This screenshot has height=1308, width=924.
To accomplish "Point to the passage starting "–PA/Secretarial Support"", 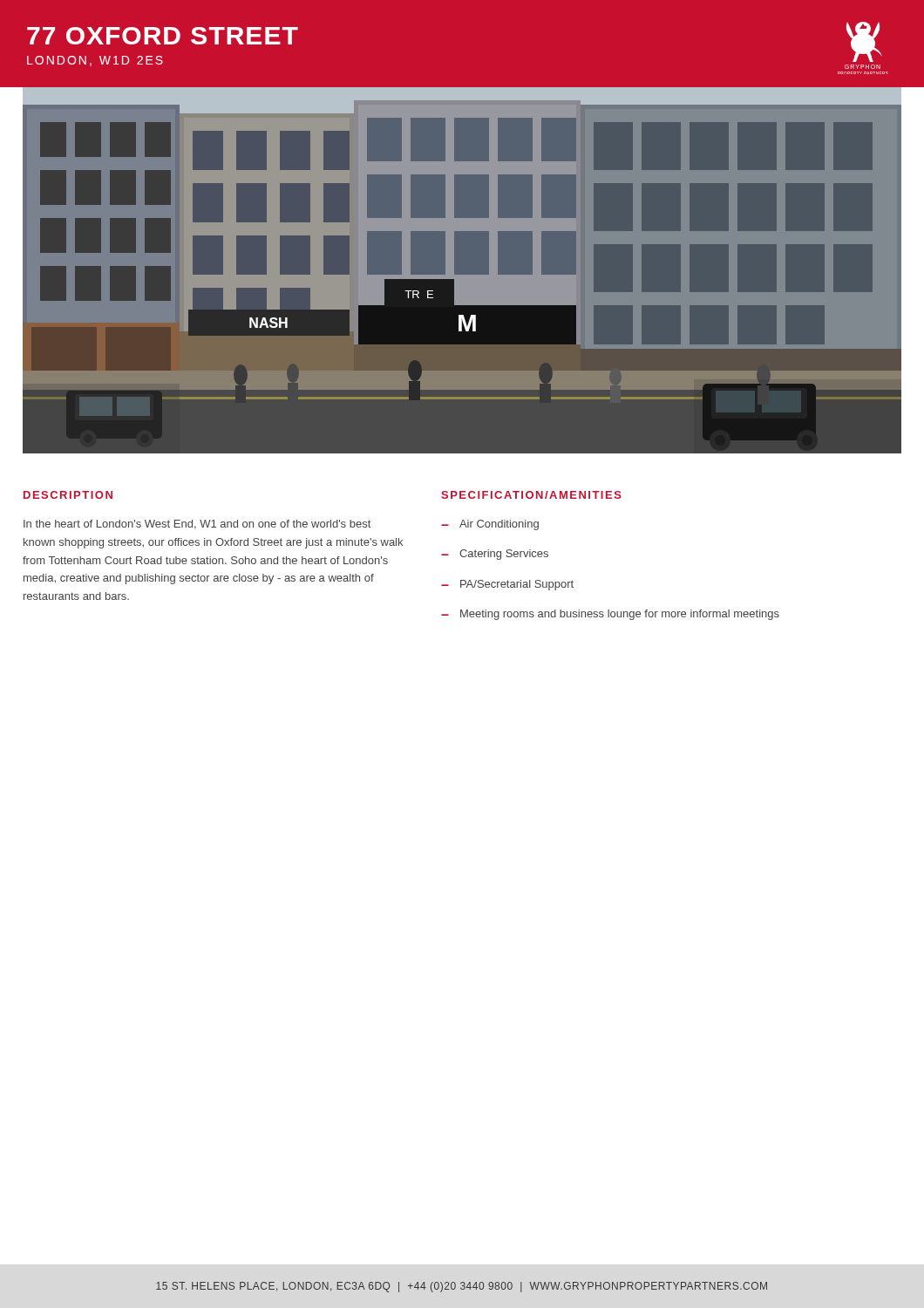I will coord(507,585).
